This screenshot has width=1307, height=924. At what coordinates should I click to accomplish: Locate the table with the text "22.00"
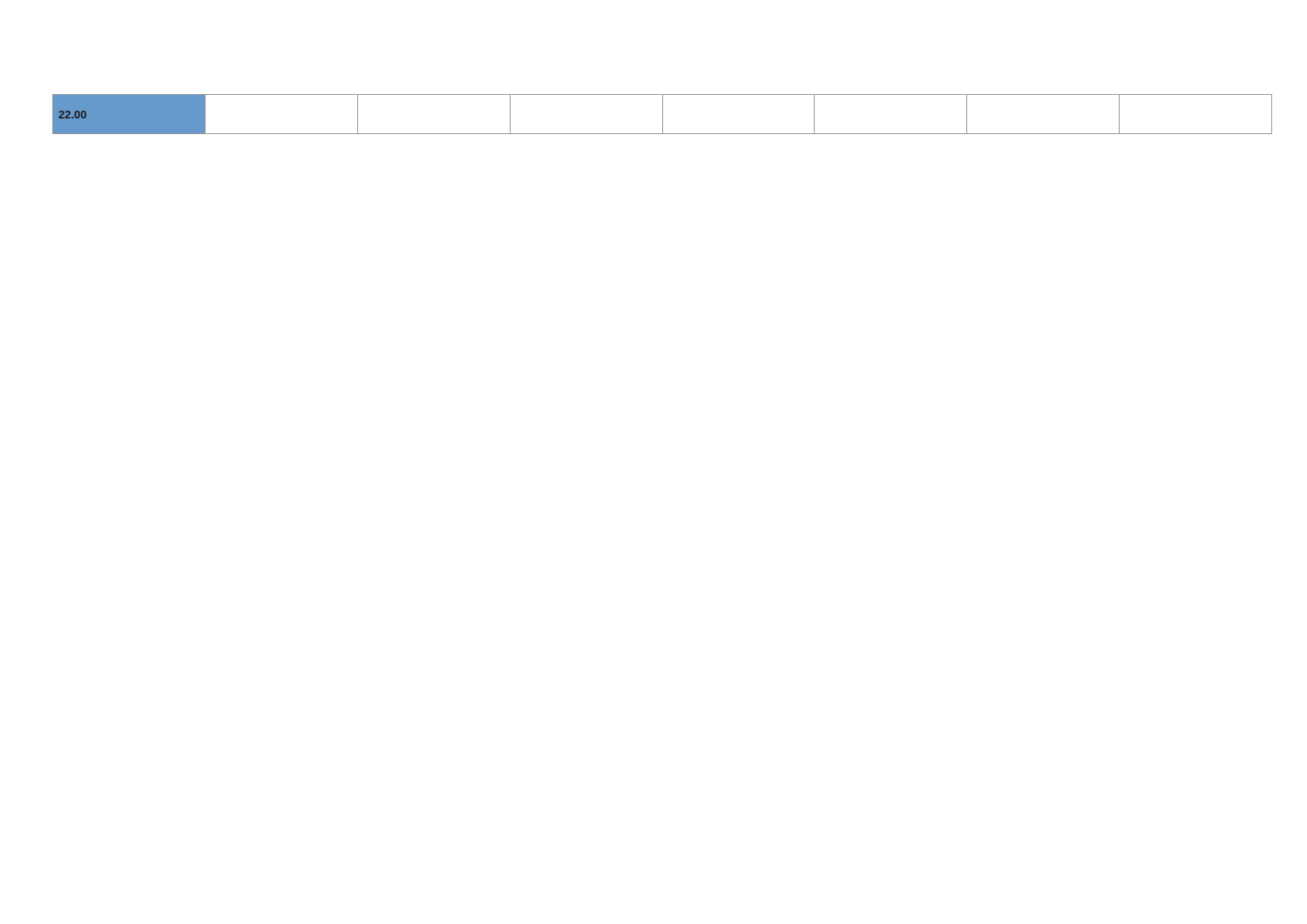click(662, 114)
